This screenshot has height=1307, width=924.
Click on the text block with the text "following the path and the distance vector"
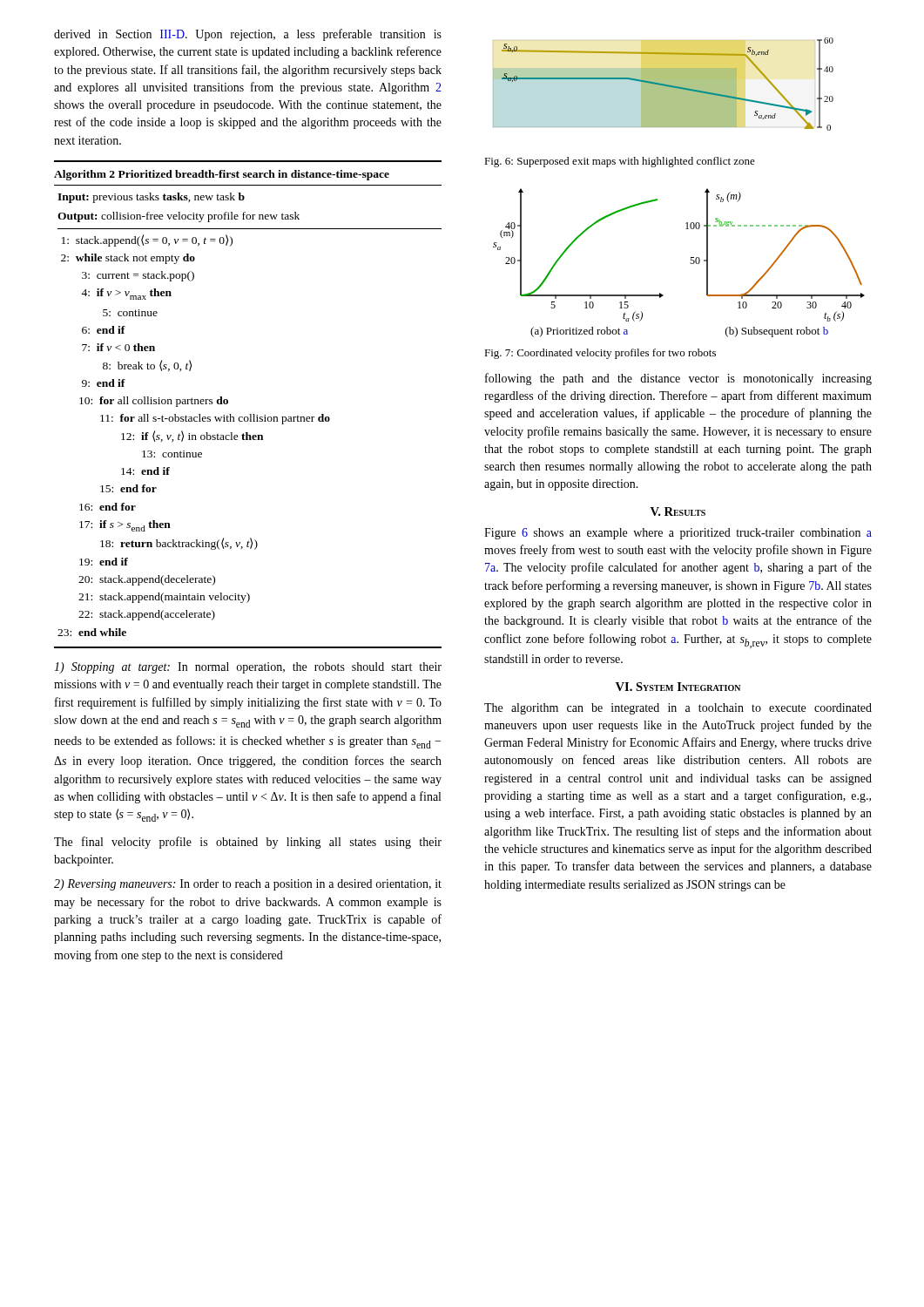[678, 432]
